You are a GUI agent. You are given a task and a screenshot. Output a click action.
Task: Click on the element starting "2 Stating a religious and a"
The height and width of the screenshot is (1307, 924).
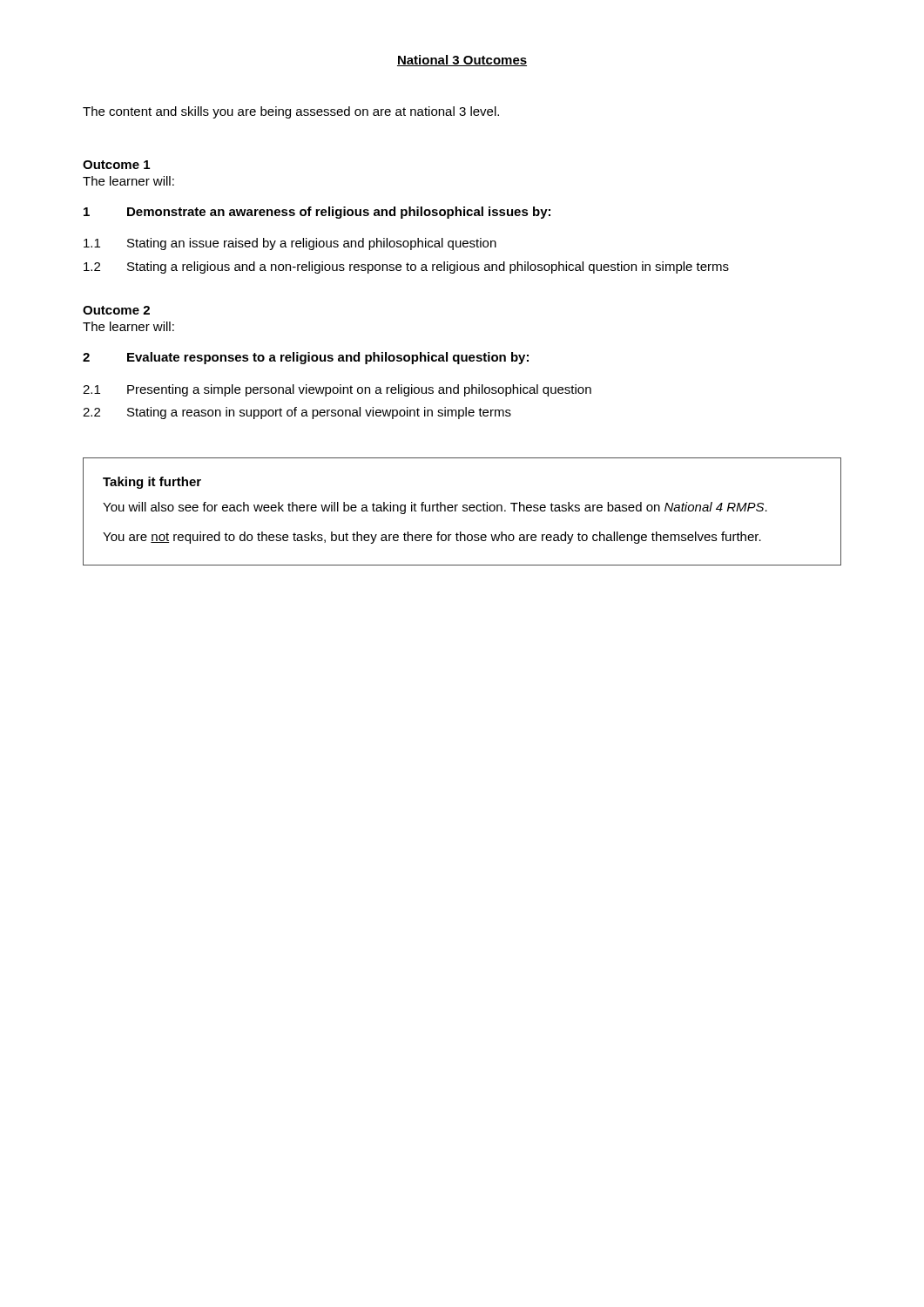tap(406, 266)
